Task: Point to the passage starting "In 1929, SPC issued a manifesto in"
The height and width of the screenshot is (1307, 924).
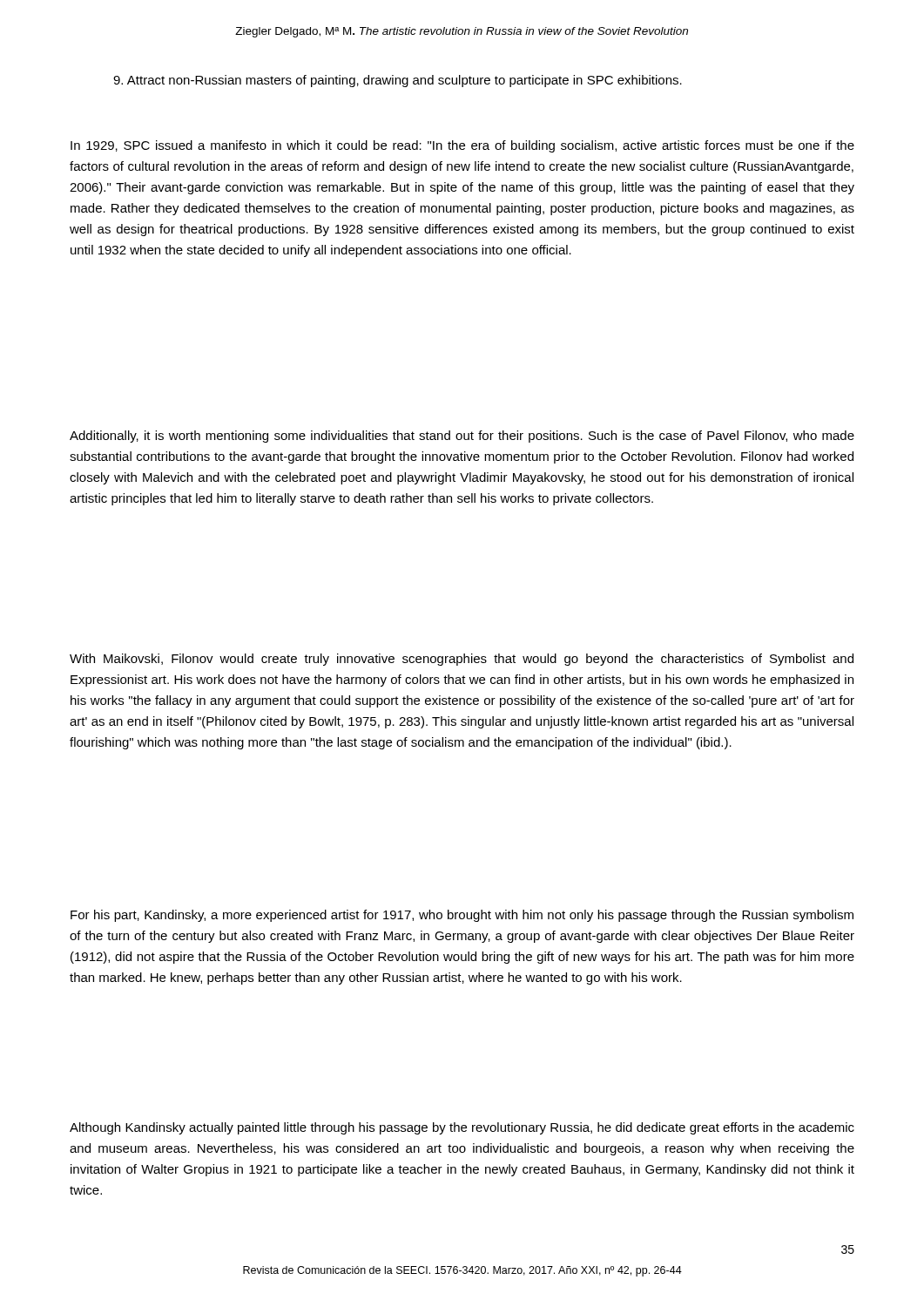Action: coord(462,197)
